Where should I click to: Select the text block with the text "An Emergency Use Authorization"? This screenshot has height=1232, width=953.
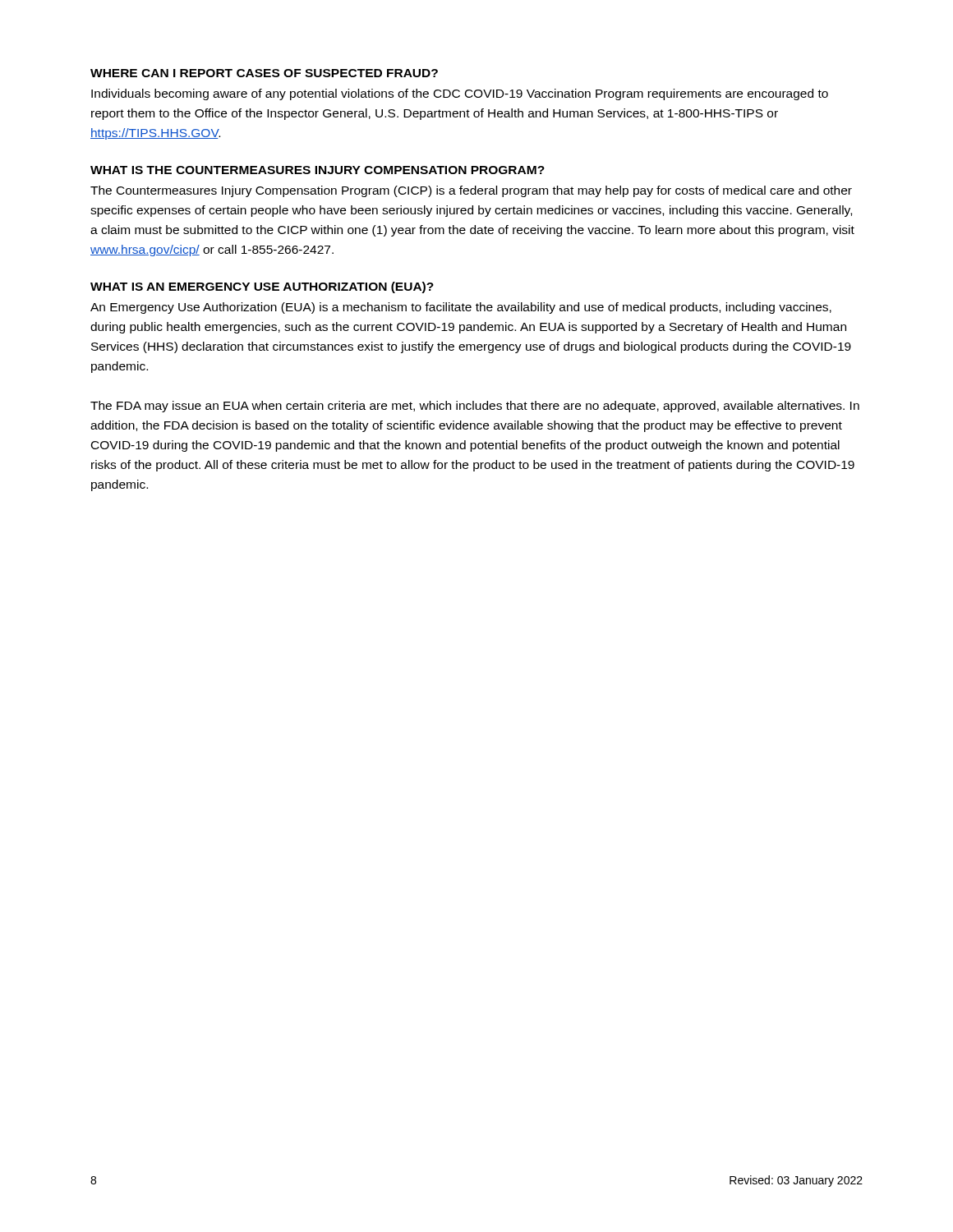471,336
